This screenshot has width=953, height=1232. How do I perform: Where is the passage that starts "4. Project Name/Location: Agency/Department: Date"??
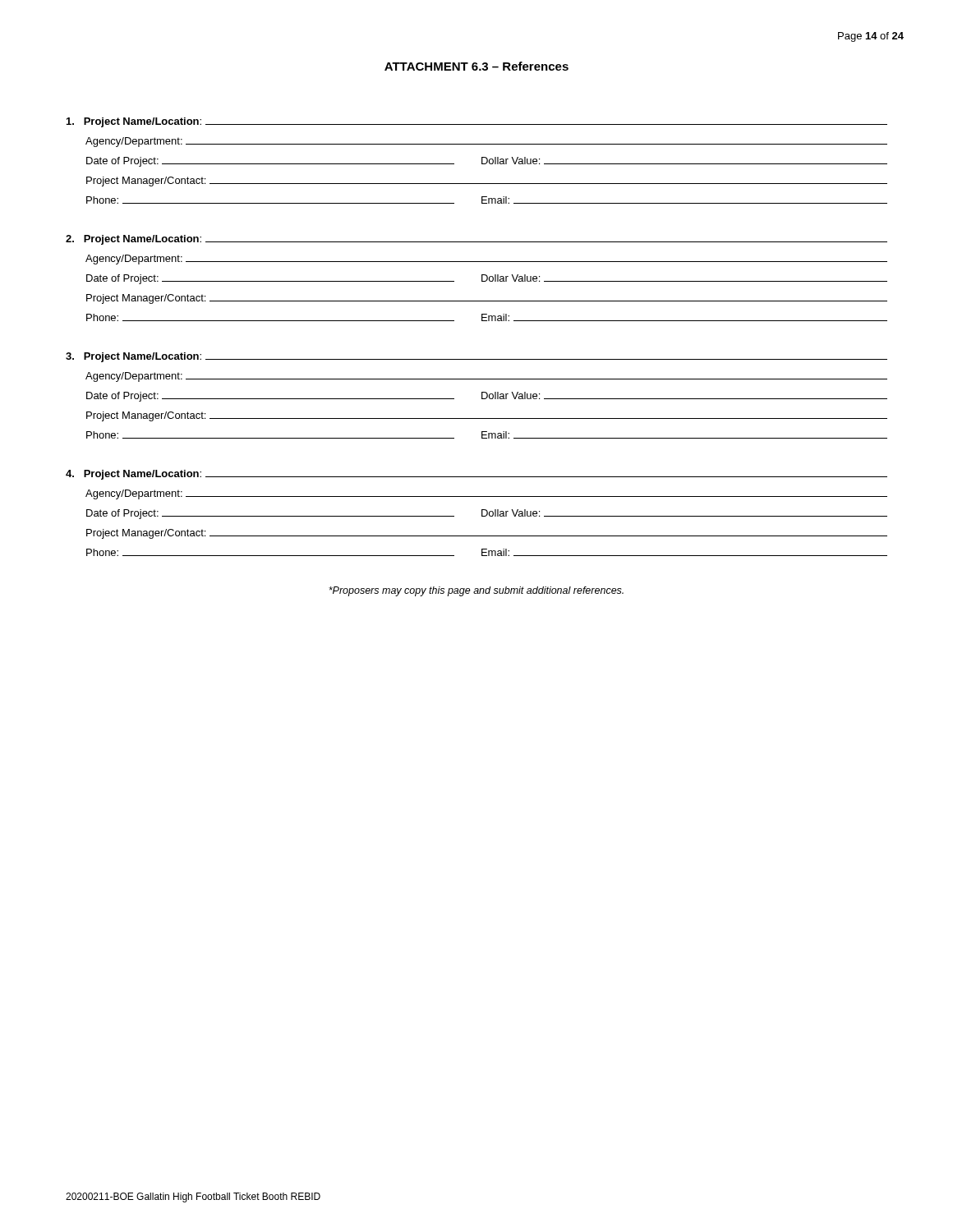[476, 513]
